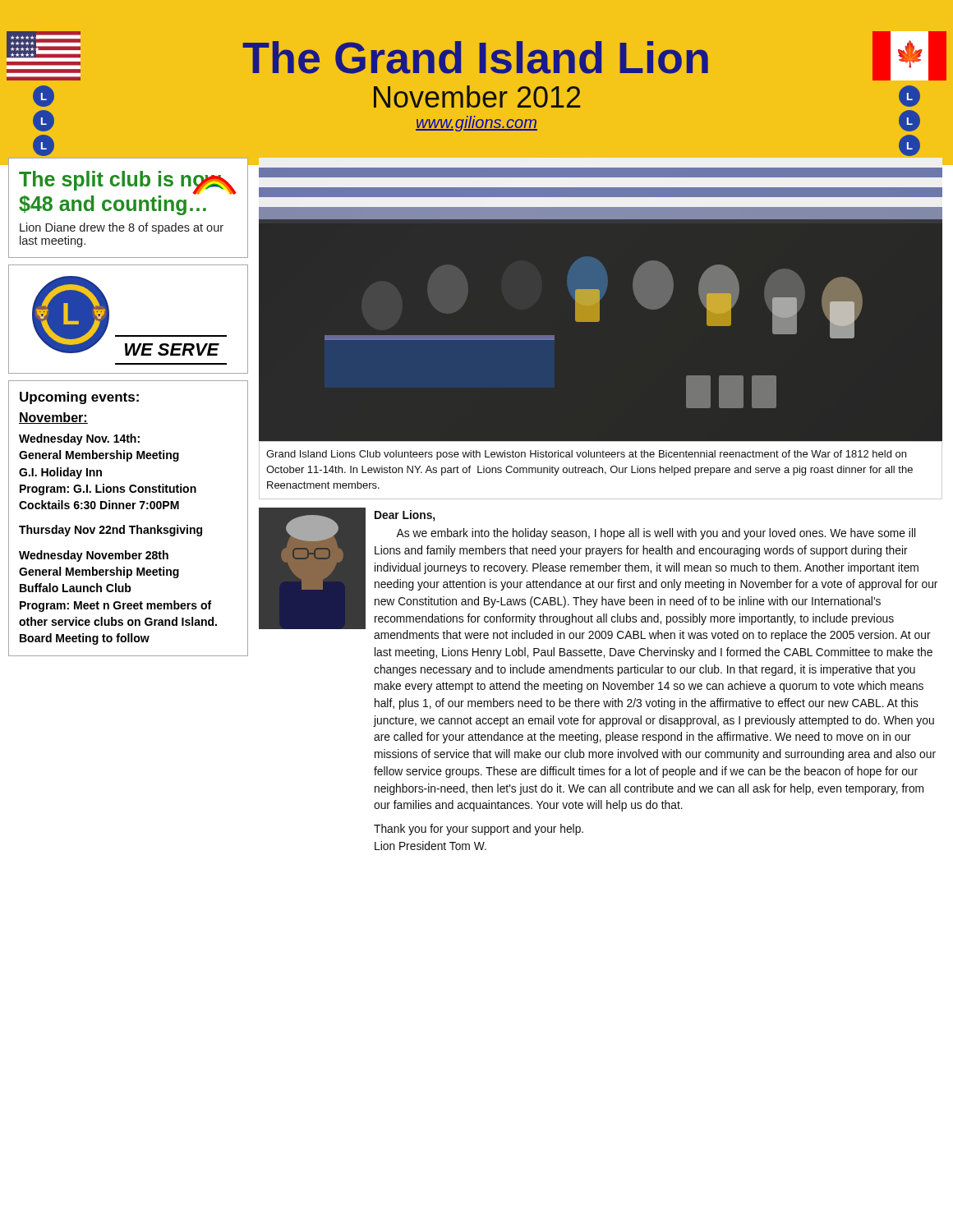
Task: Locate the text starting "Grand Island Lions Club volunteers pose with Lewiston"
Action: (590, 469)
